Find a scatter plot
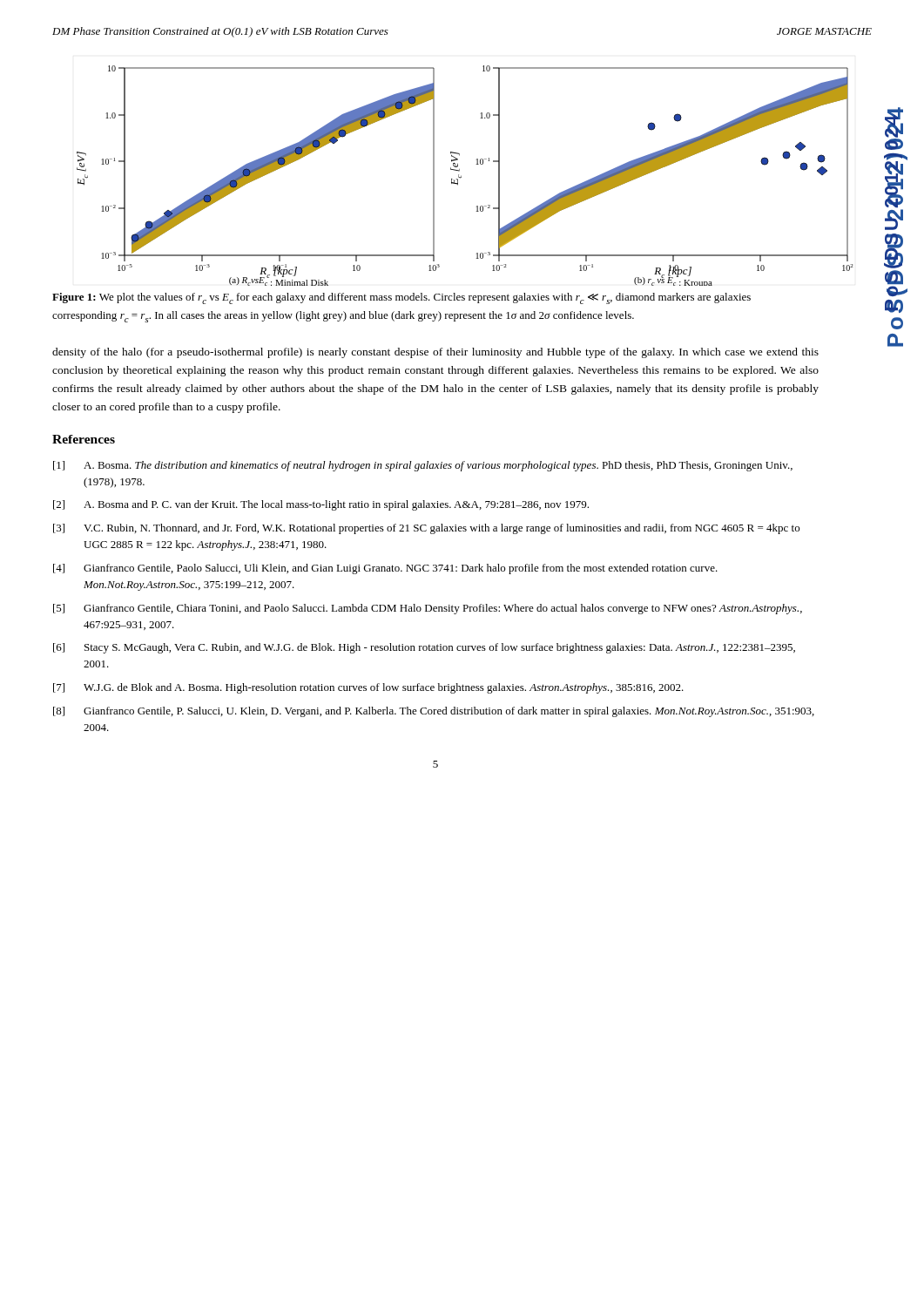 [x=464, y=170]
